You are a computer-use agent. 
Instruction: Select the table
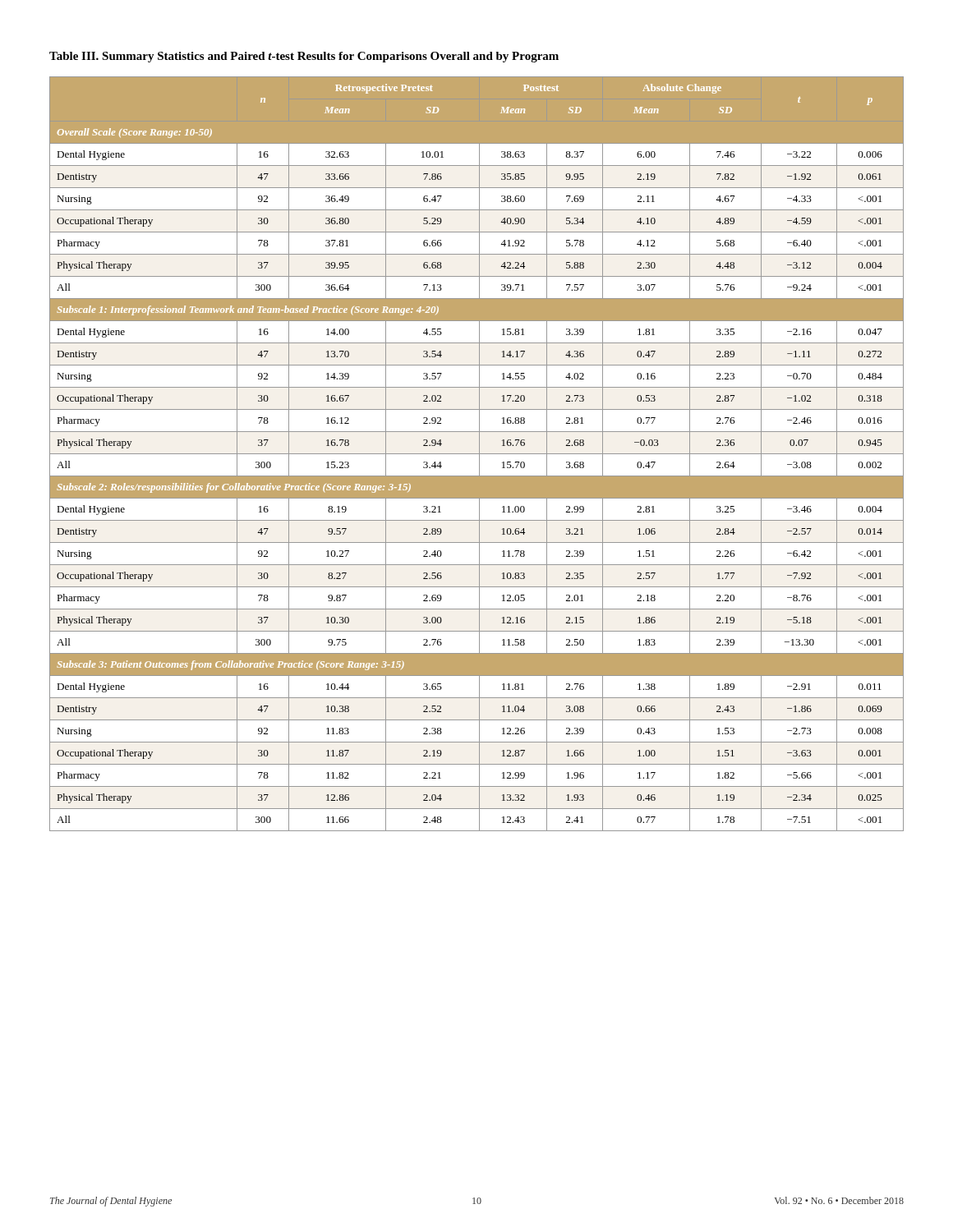(476, 454)
